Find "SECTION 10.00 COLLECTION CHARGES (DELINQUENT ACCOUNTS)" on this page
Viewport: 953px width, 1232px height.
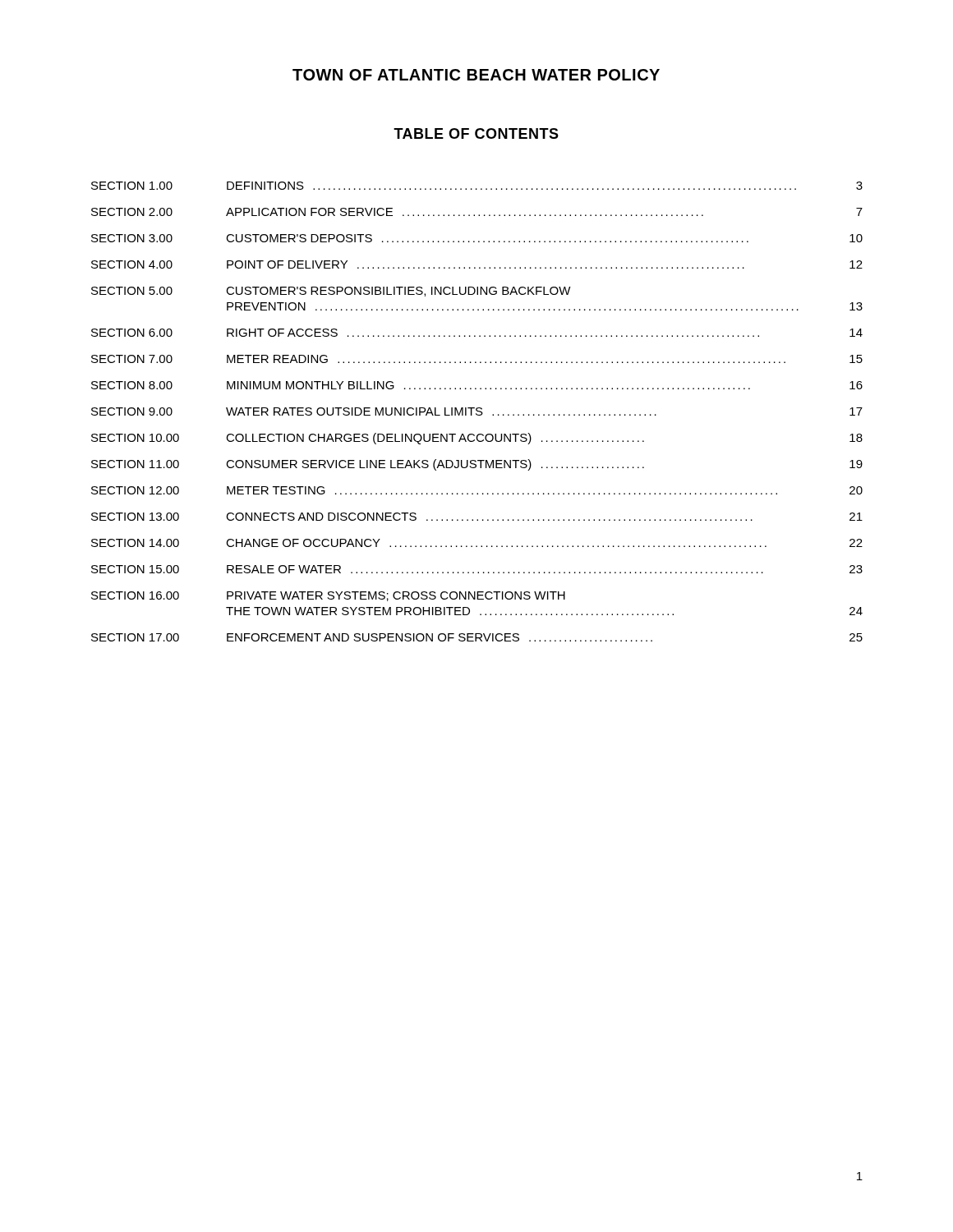[476, 438]
